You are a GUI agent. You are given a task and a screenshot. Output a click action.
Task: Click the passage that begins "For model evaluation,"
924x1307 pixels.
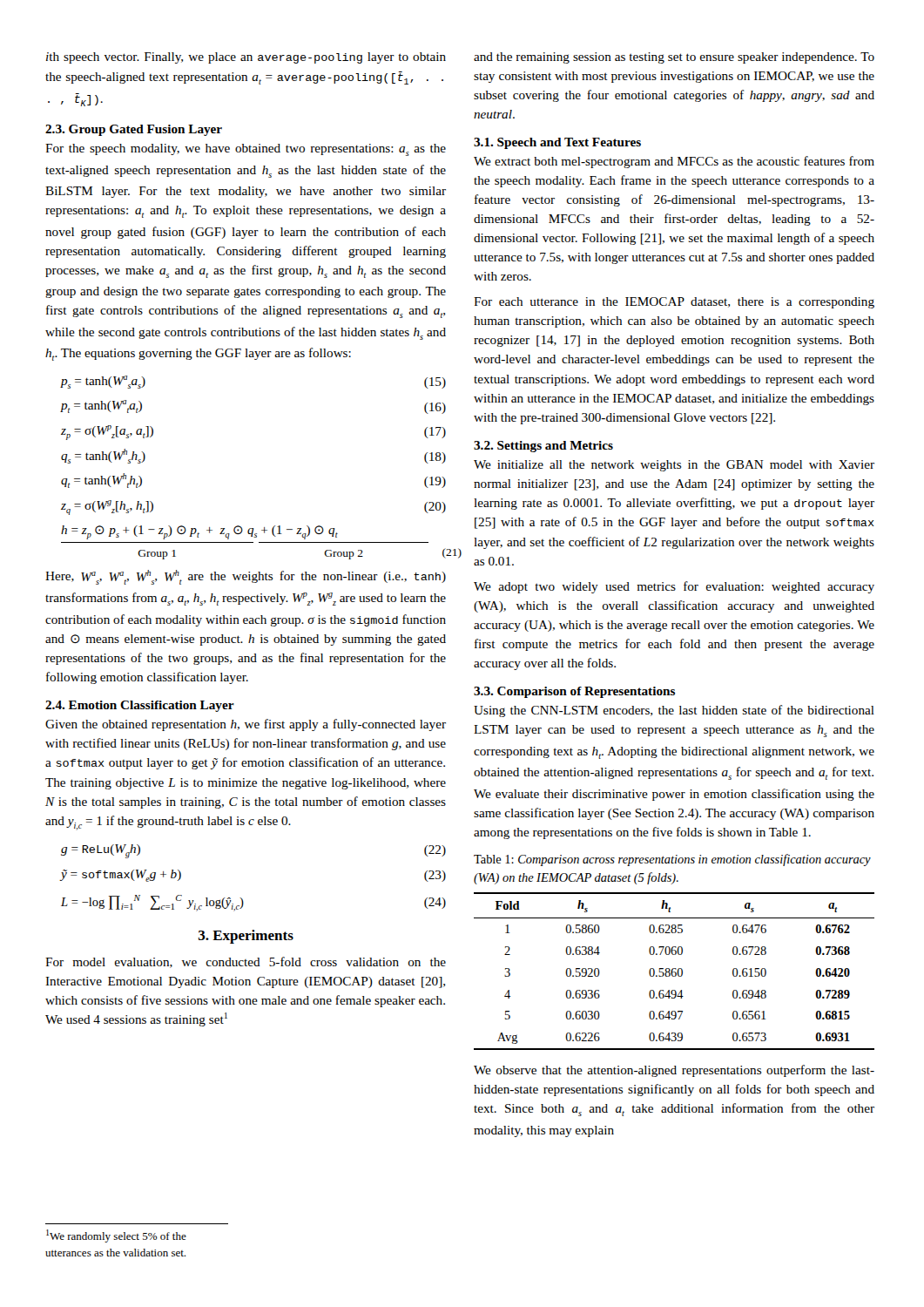[x=246, y=991]
